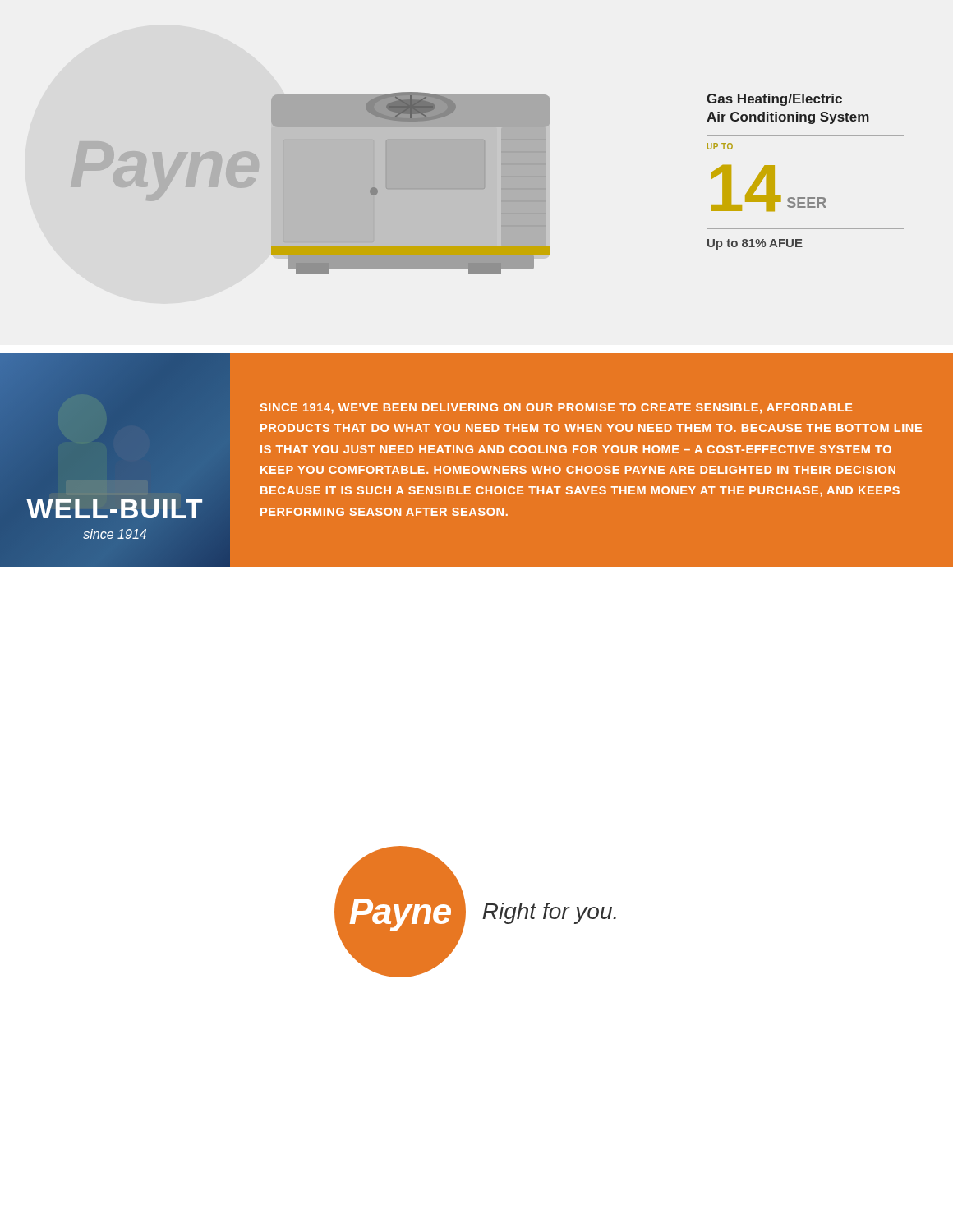This screenshot has height=1232, width=953.
Task: Select the logo
Action: point(476,912)
